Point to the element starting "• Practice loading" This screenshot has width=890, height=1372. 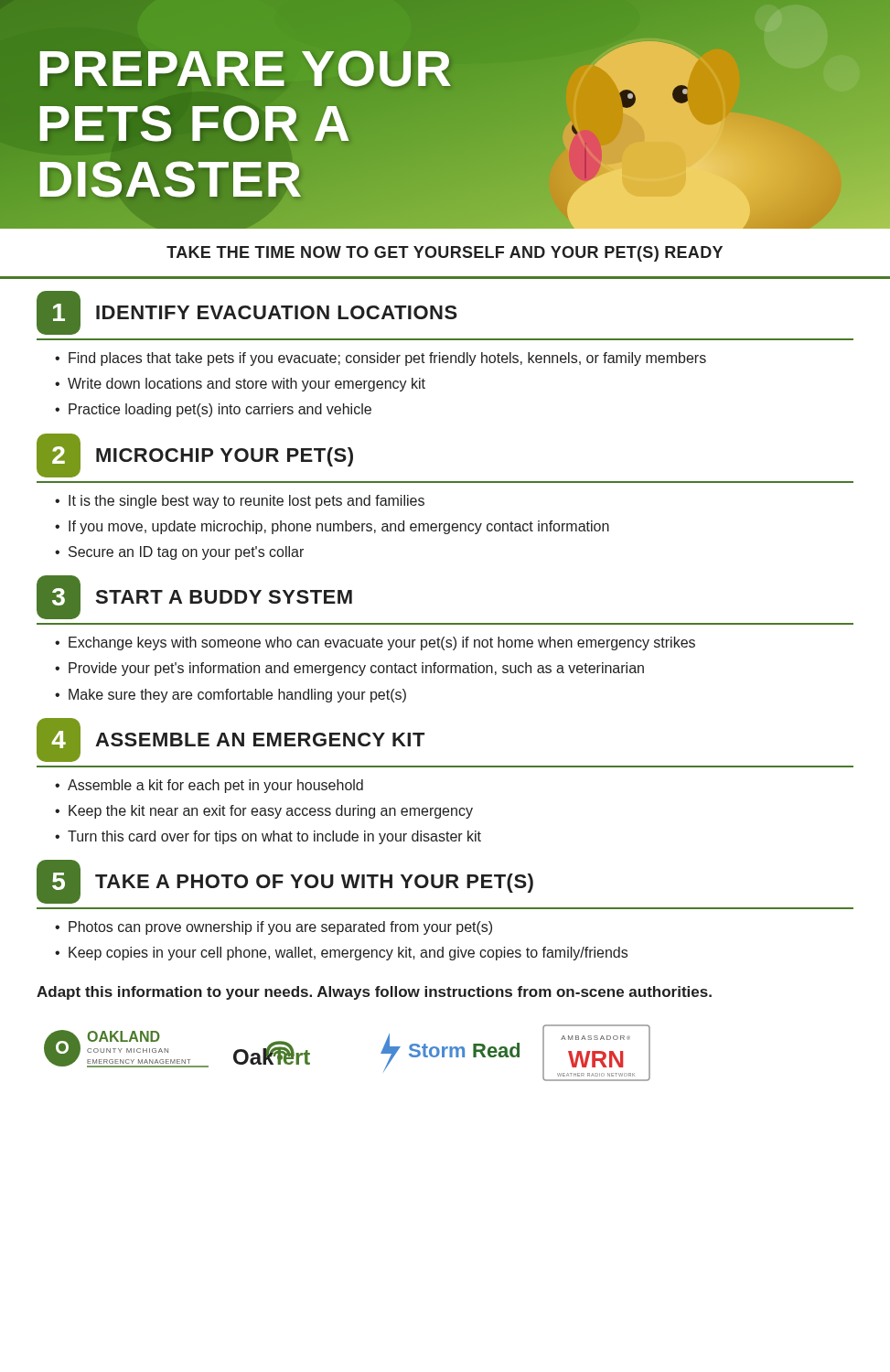213,410
